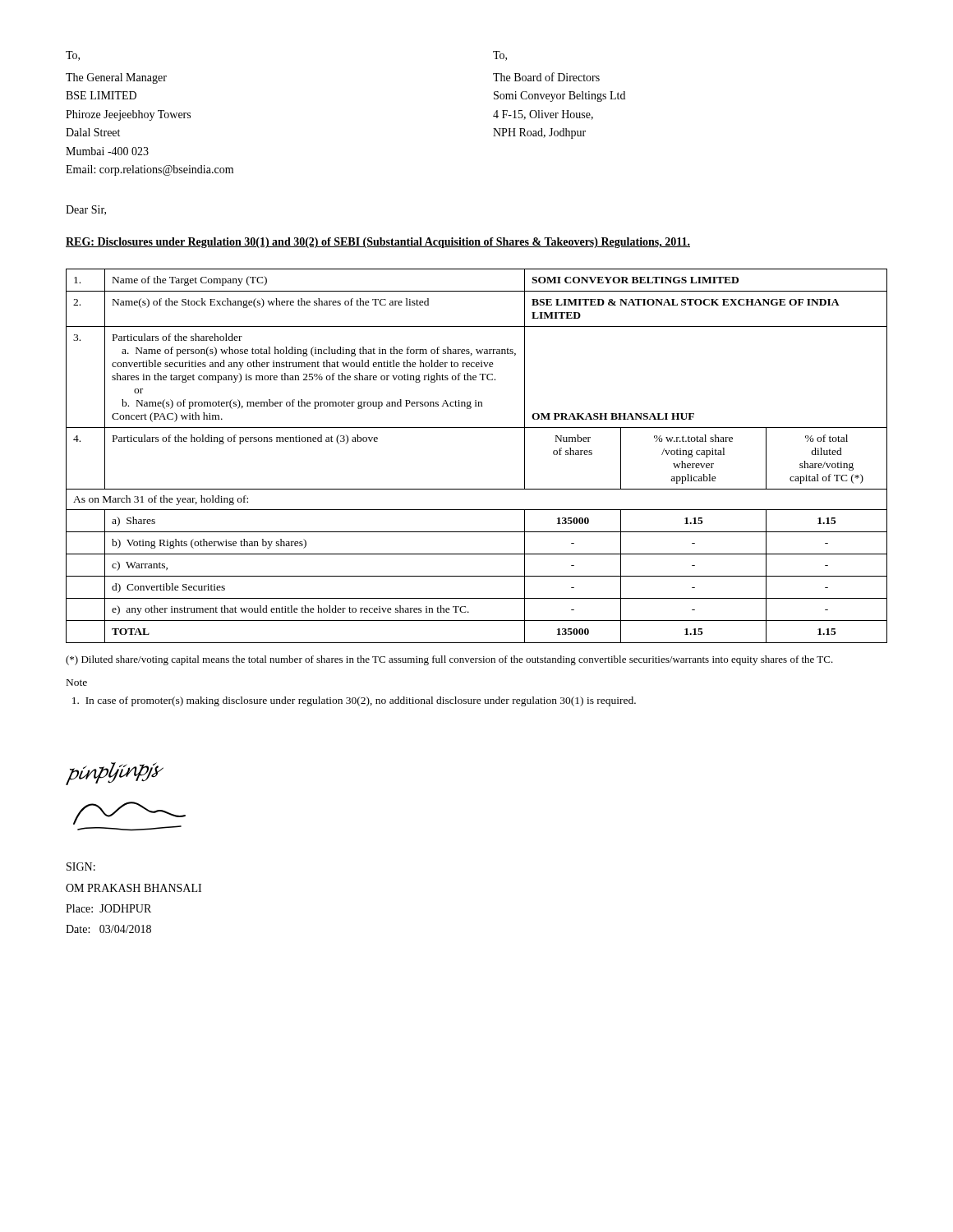Select the text block that reads "The Board of"
This screenshot has width=953, height=1232.
coord(559,105)
